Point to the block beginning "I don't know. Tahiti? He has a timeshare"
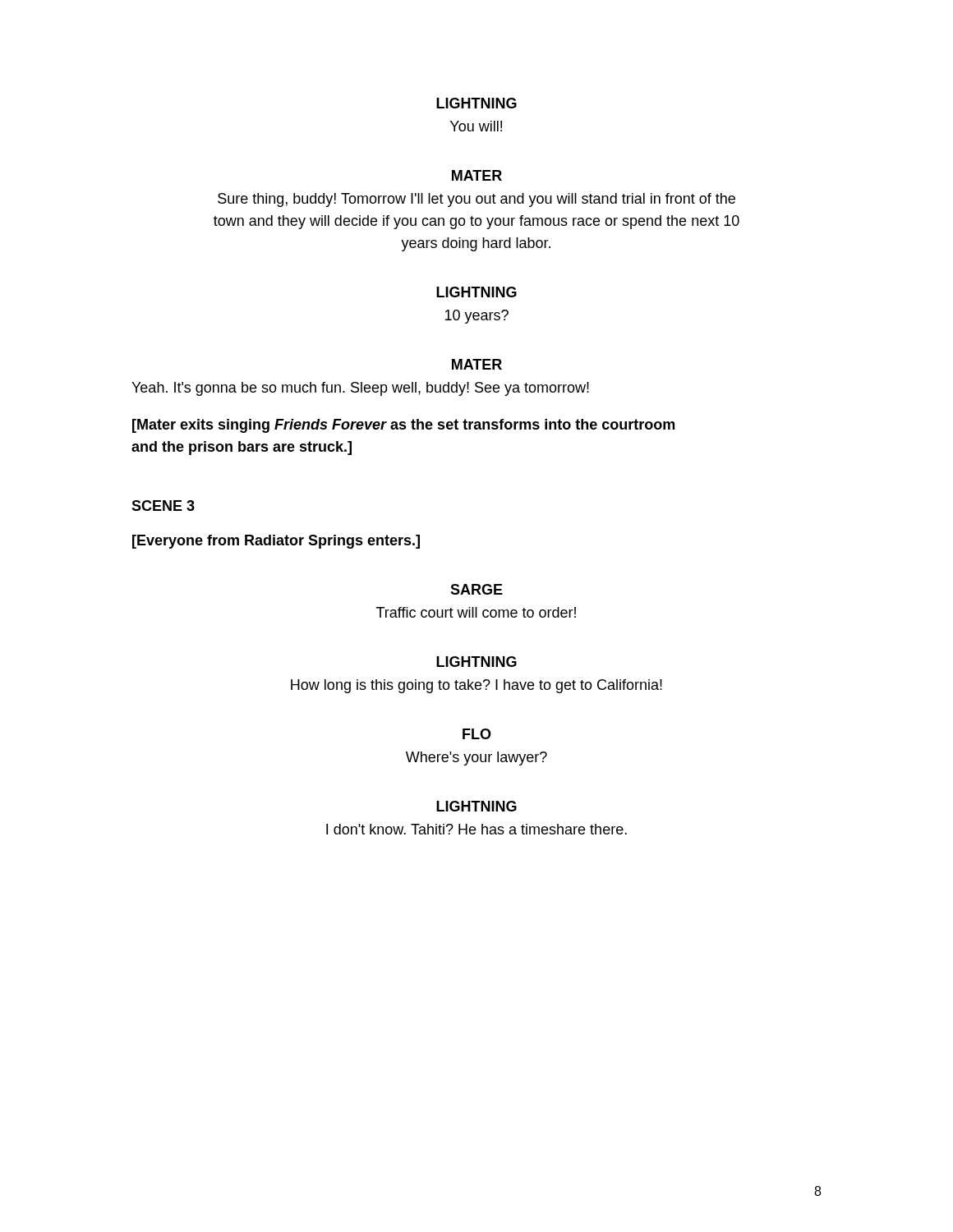953x1232 pixels. 476,830
